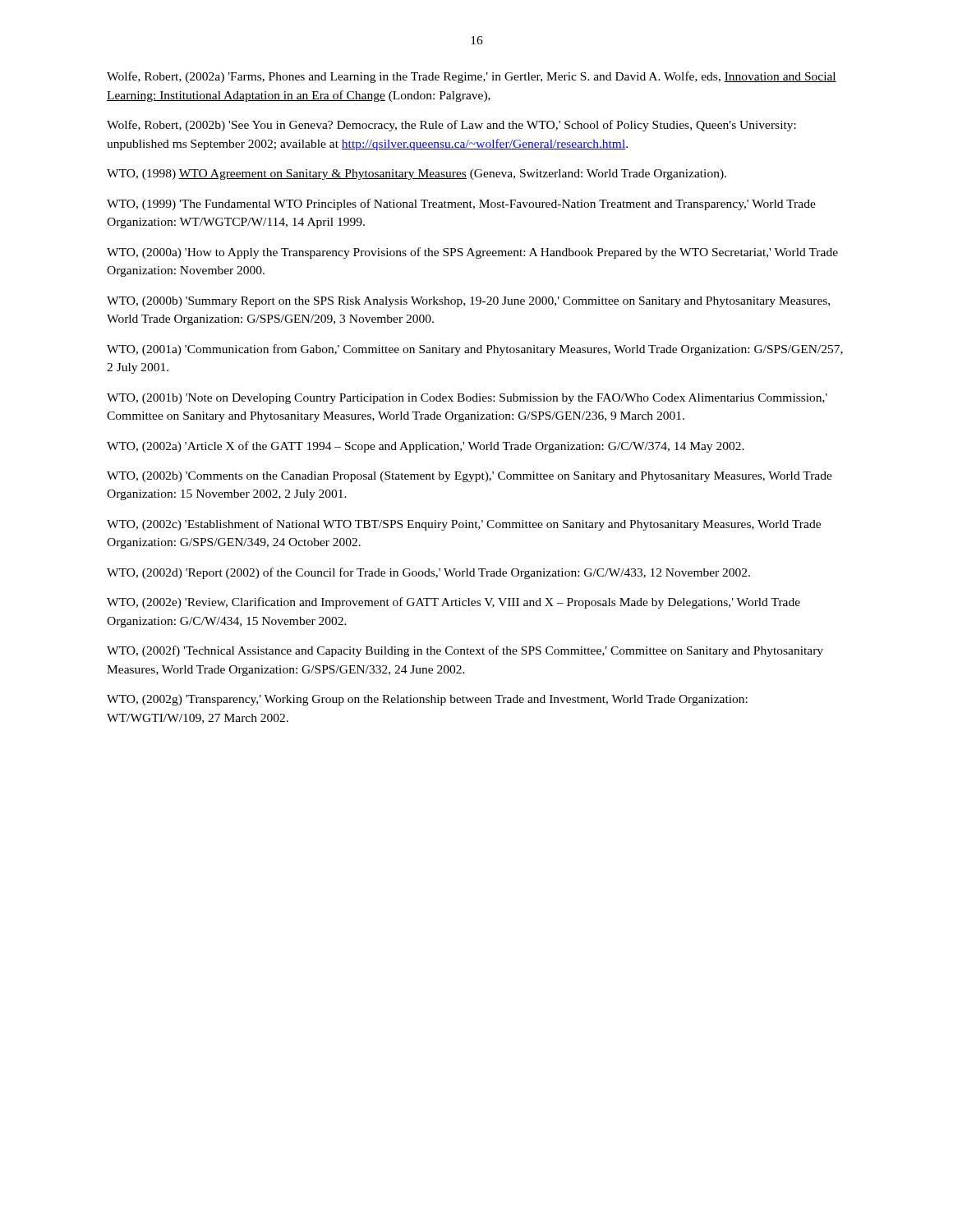953x1232 pixels.
Task: Select the text block starting "WTO, (2001a) 'Communication from"
Action: (475, 358)
